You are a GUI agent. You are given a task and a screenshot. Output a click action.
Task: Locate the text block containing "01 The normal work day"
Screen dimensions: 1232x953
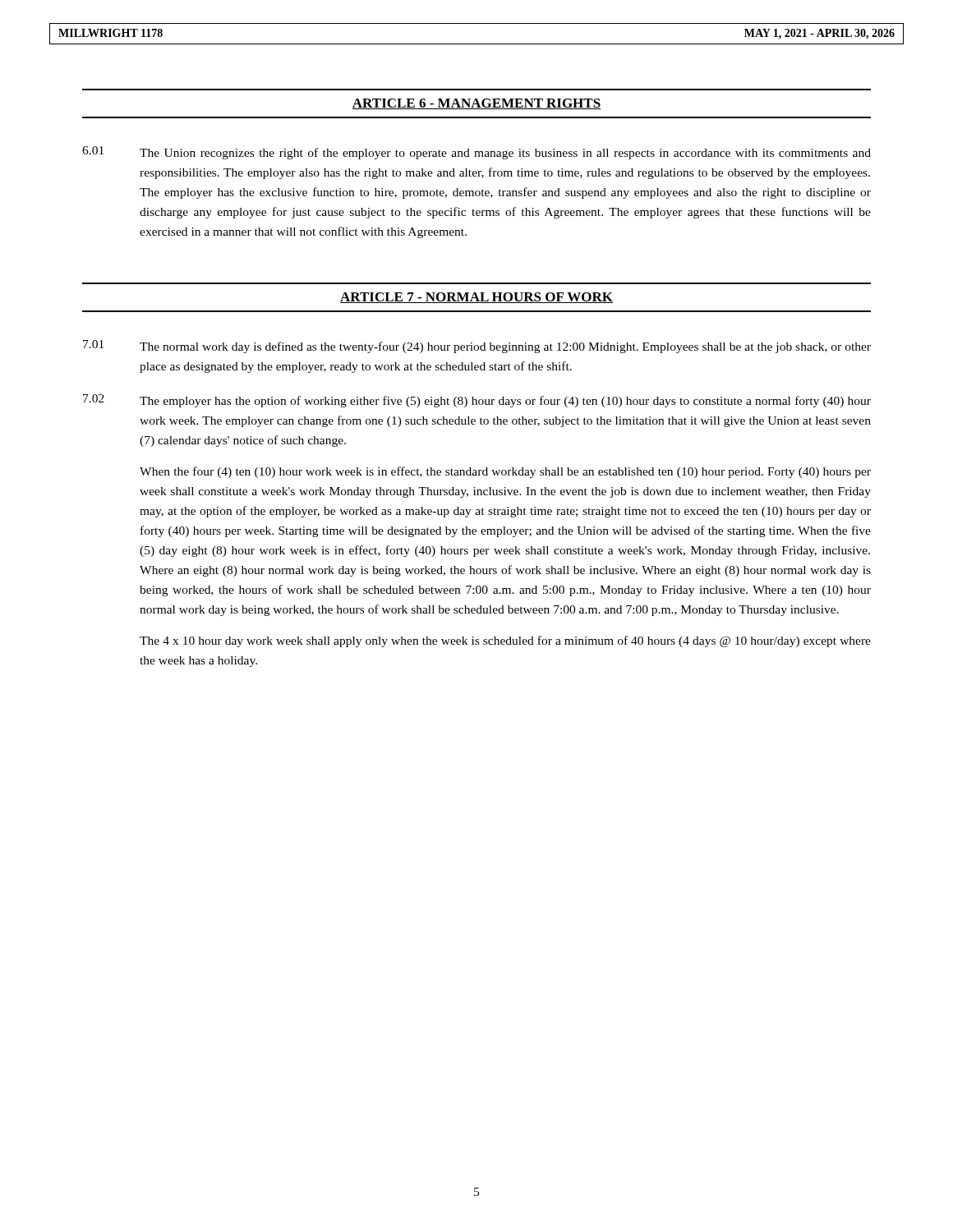(x=476, y=357)
